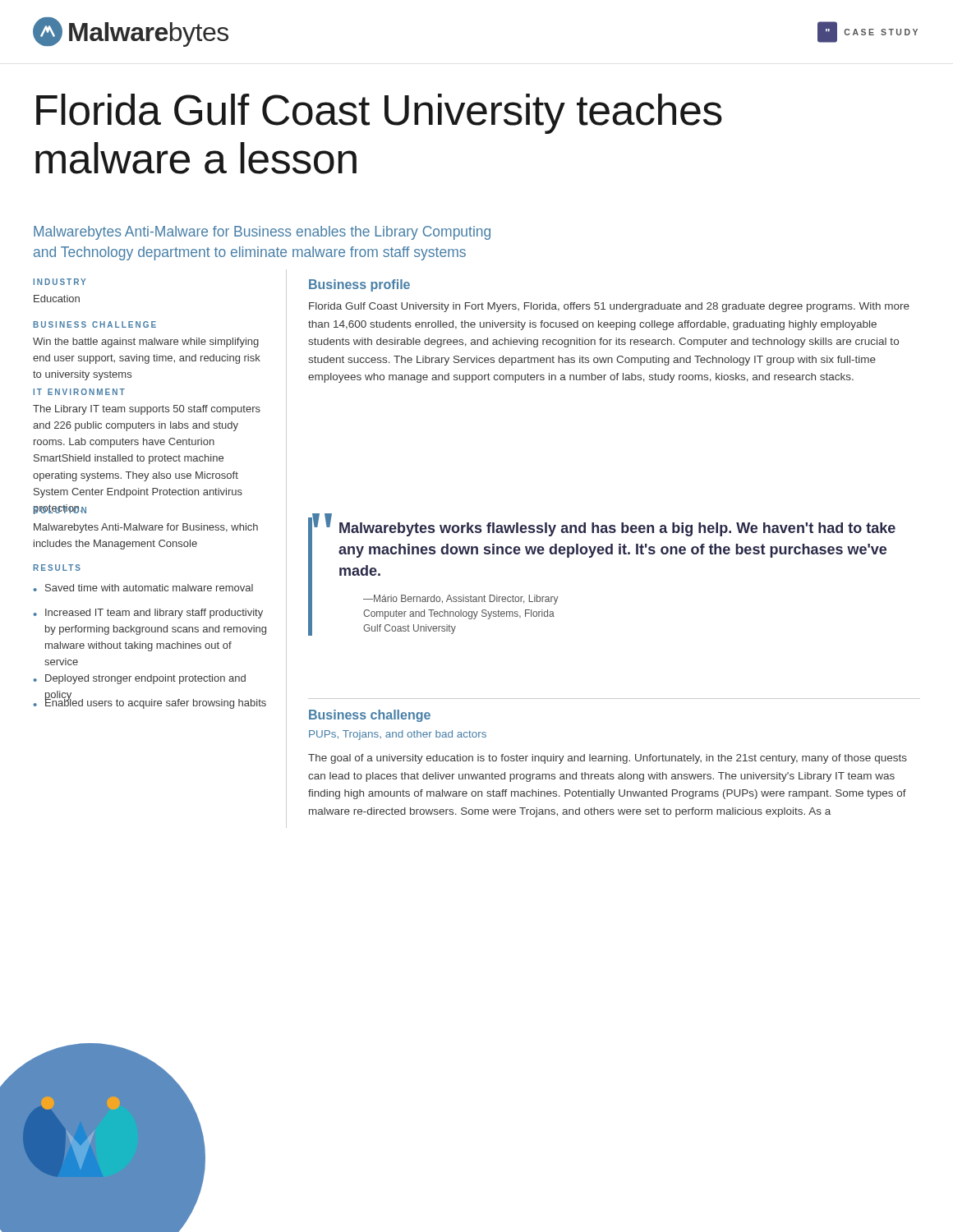Where does it say "IT ENVIRONMENT"?
953x1232 pixels.
coord(79,392)
